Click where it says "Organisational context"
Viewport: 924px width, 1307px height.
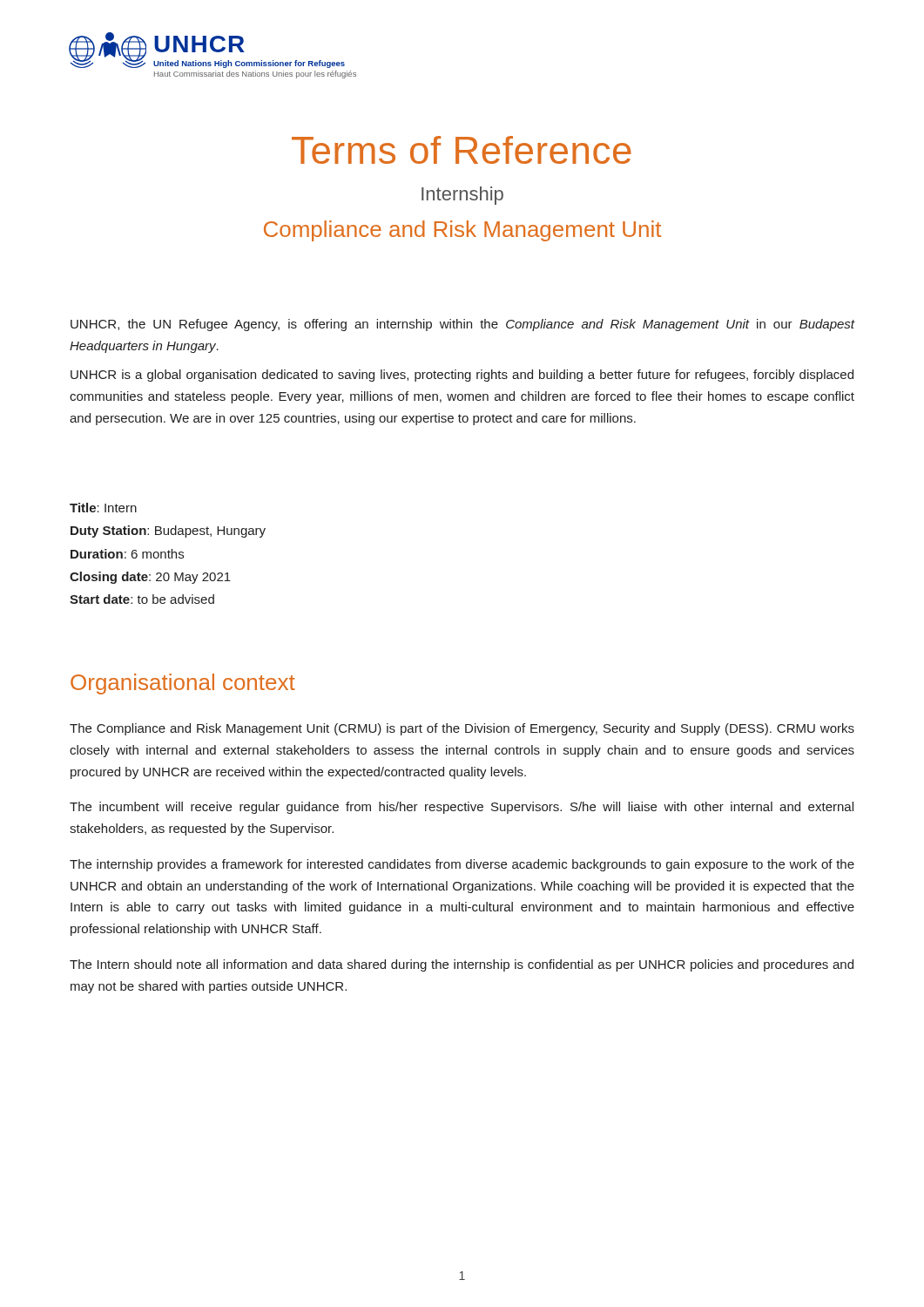pos(183,684)
